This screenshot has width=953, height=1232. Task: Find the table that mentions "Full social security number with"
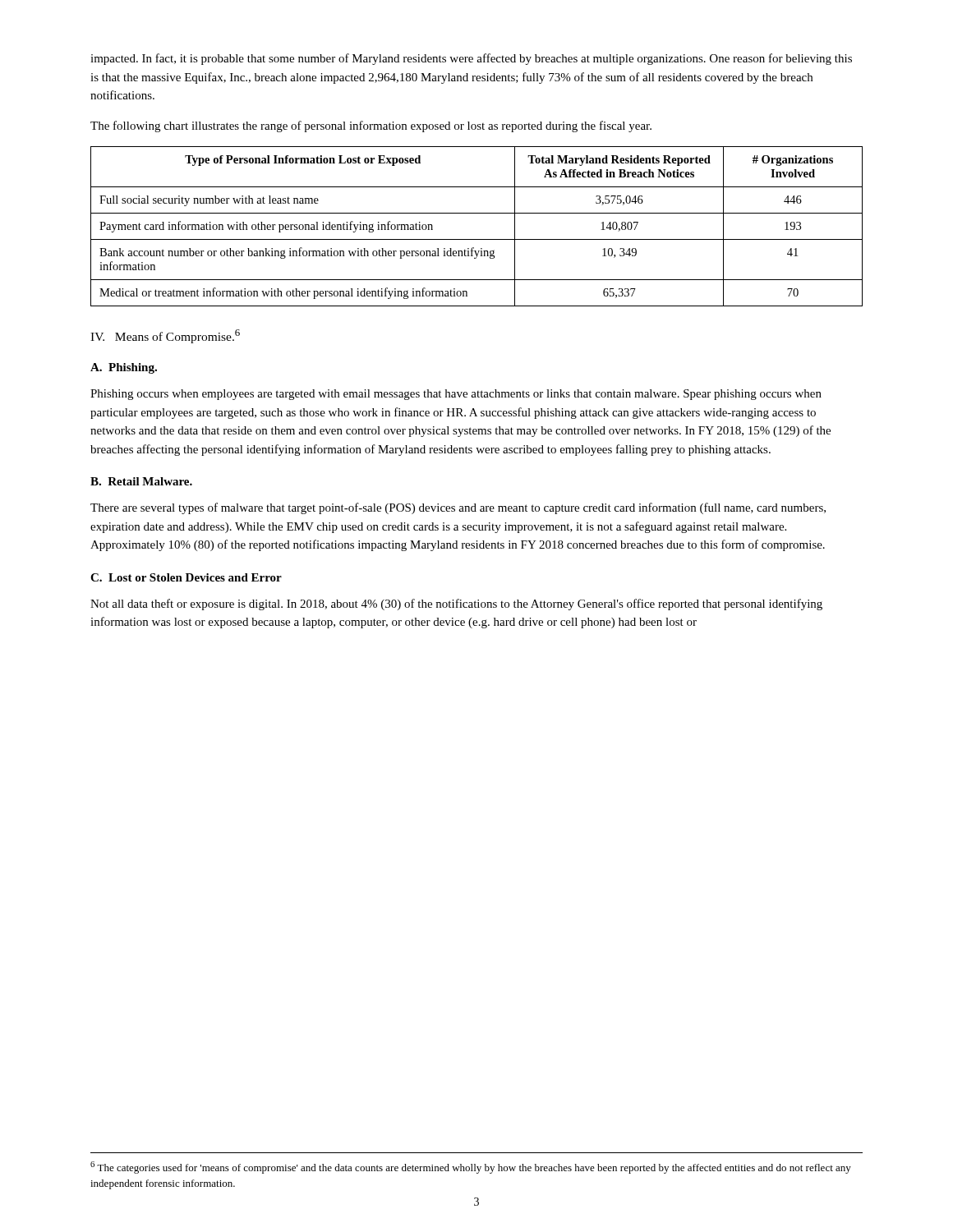pyautogui.click(x=476, y=226)
